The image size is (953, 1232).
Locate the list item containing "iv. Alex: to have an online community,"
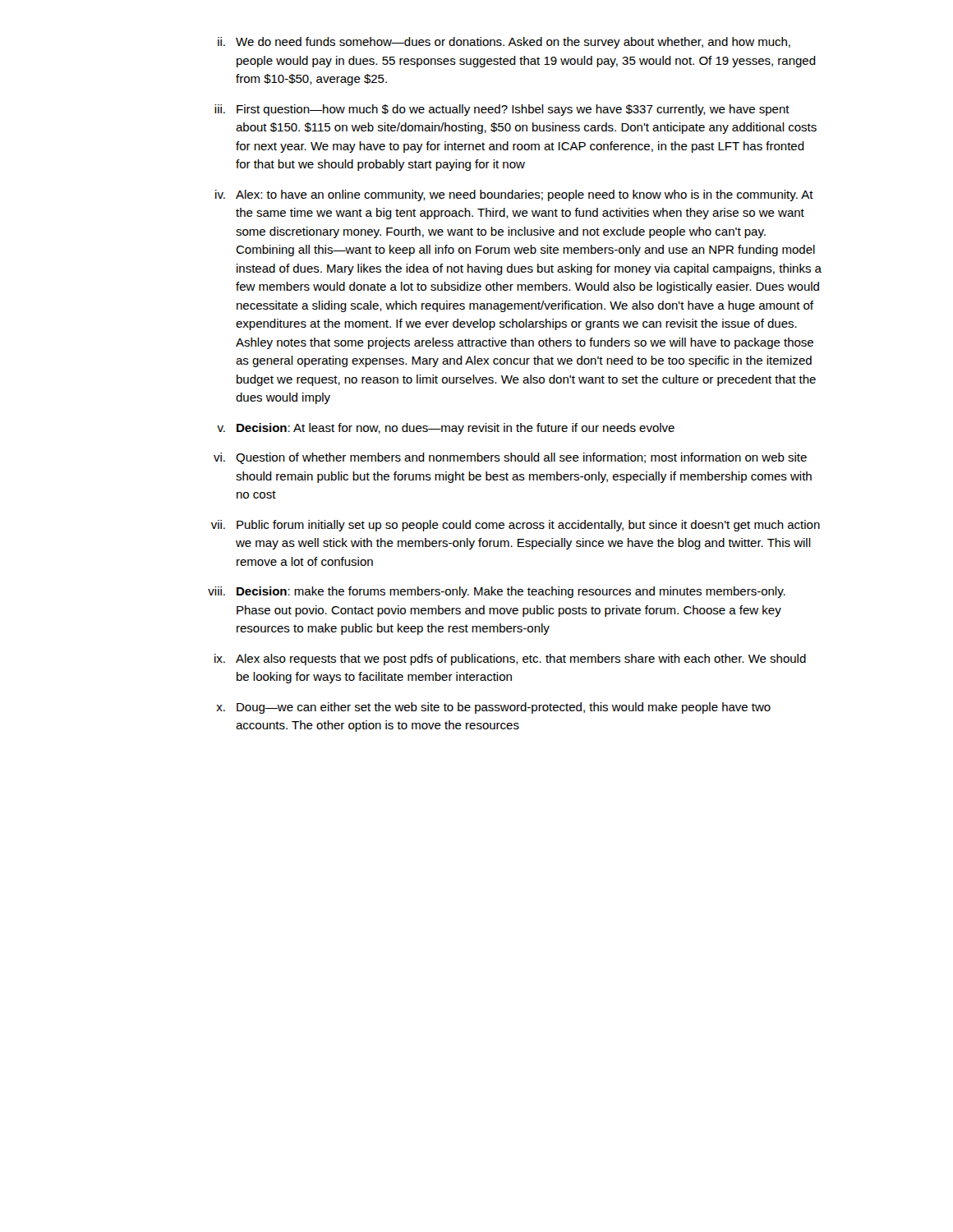pos(501,296)
